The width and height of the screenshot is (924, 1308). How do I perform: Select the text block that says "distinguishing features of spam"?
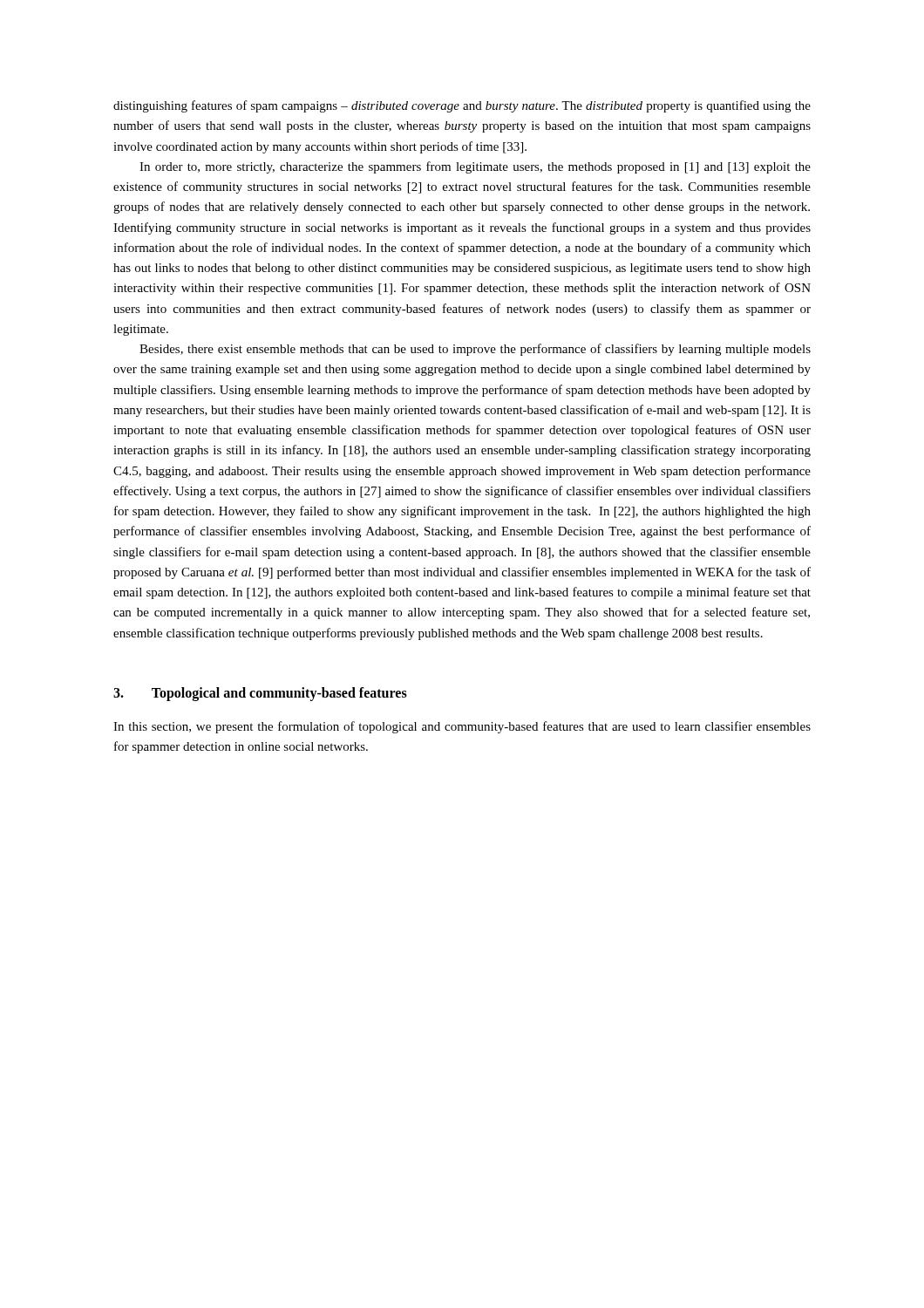[462, 370]
